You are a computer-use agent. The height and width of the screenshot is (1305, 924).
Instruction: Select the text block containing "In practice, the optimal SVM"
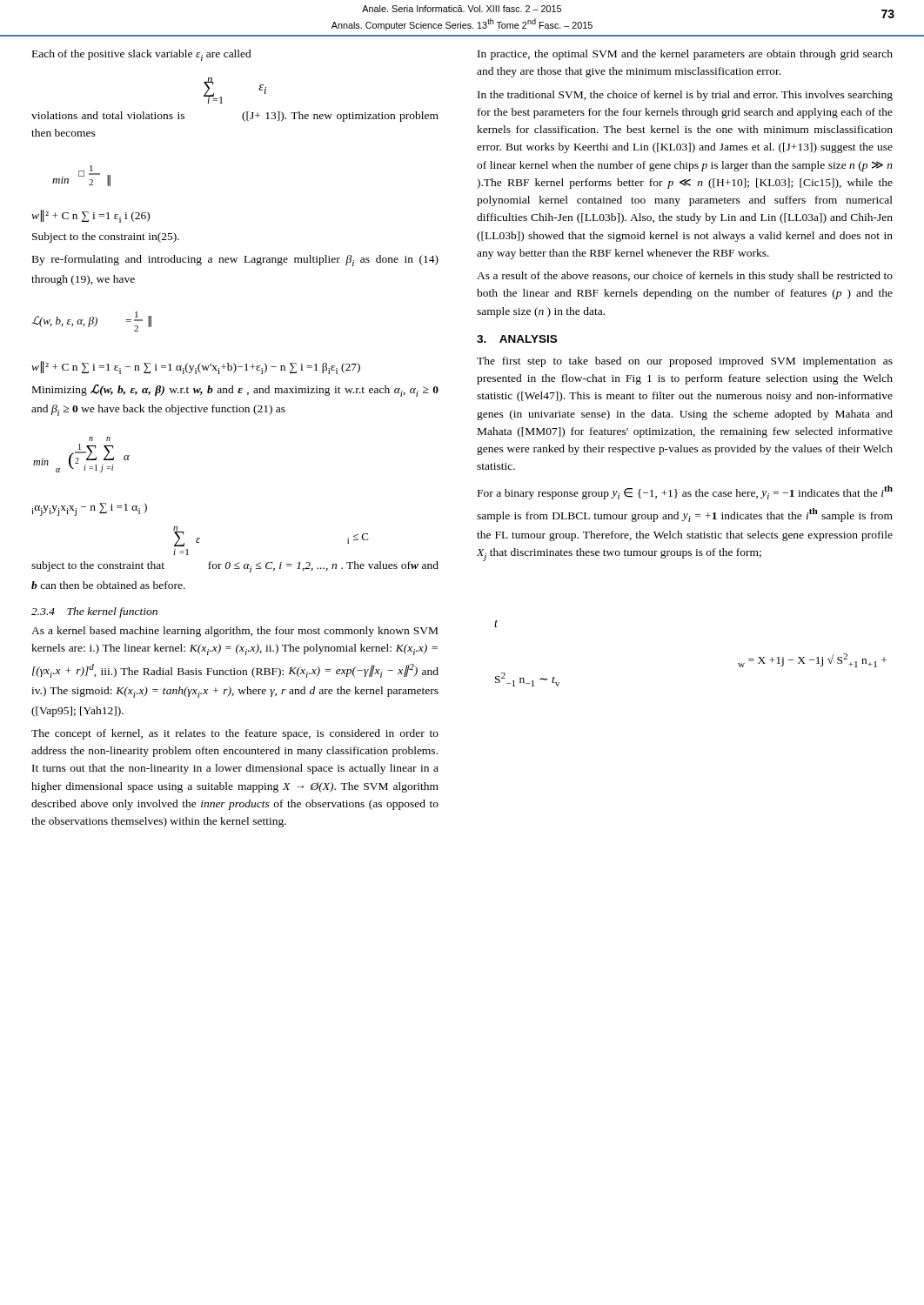685,62
